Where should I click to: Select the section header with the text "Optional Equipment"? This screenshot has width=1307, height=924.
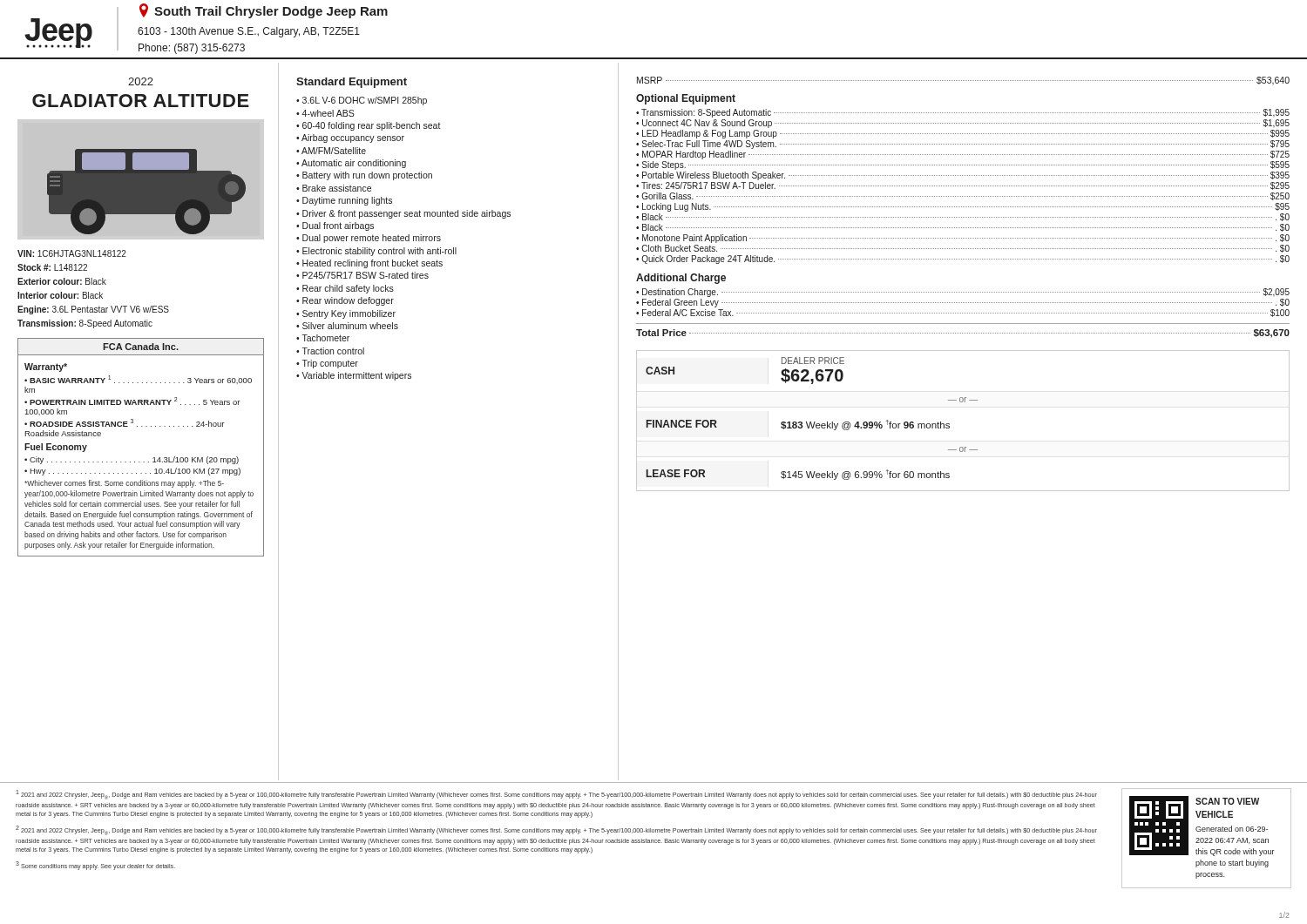click(686, 98)
